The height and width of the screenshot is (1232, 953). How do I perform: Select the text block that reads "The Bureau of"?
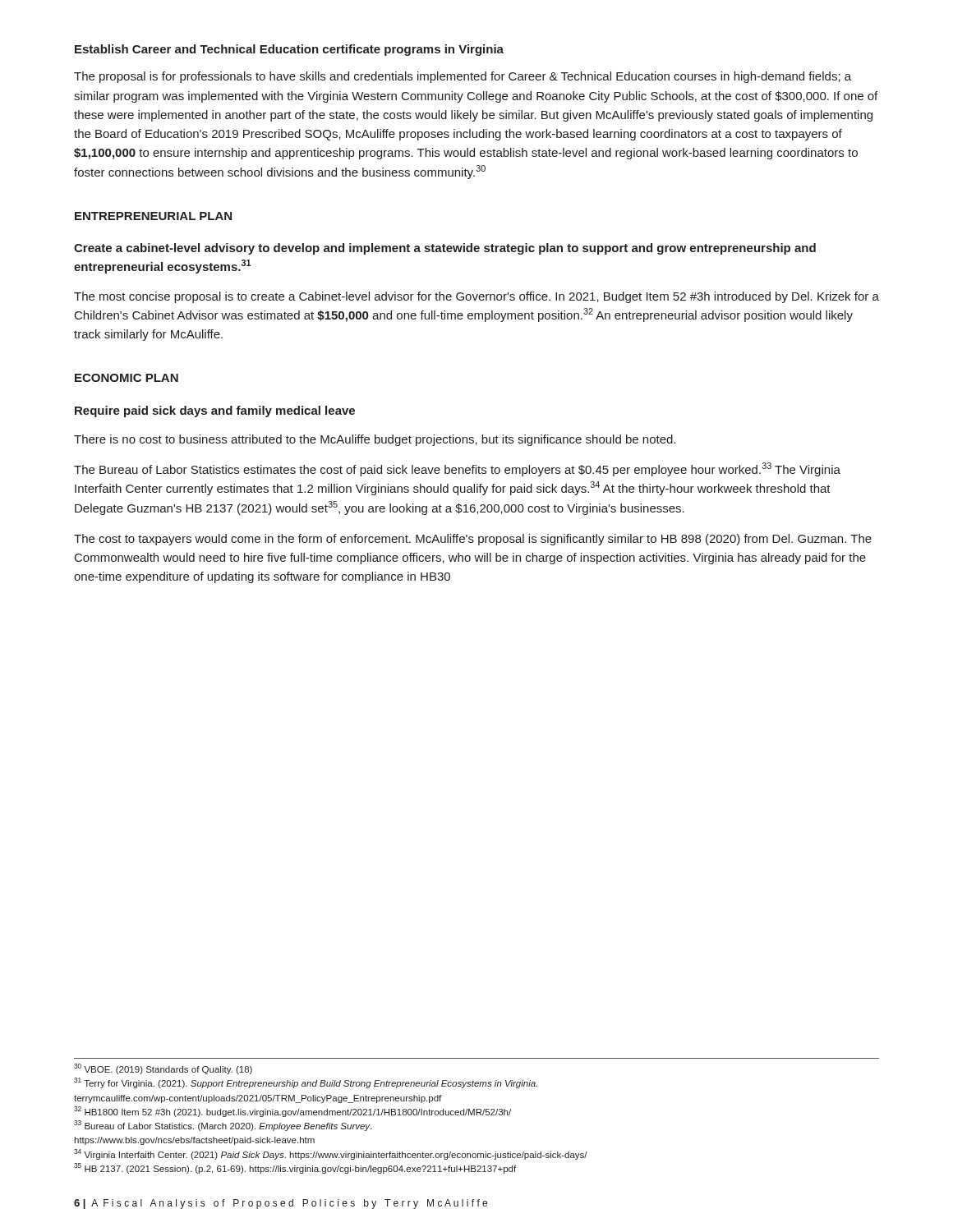tap(476, 489)
